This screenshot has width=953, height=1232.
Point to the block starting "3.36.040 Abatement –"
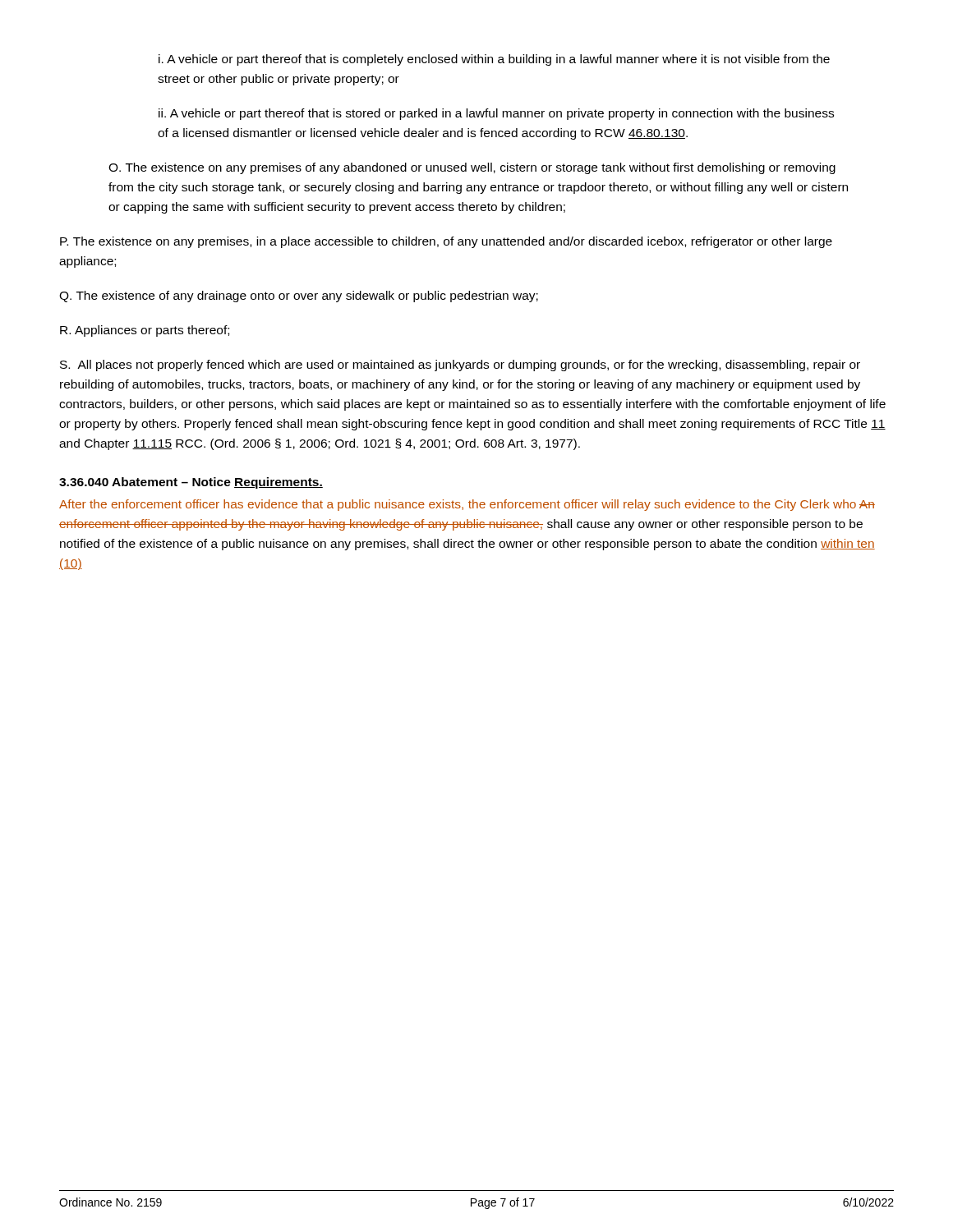[191, 482]
